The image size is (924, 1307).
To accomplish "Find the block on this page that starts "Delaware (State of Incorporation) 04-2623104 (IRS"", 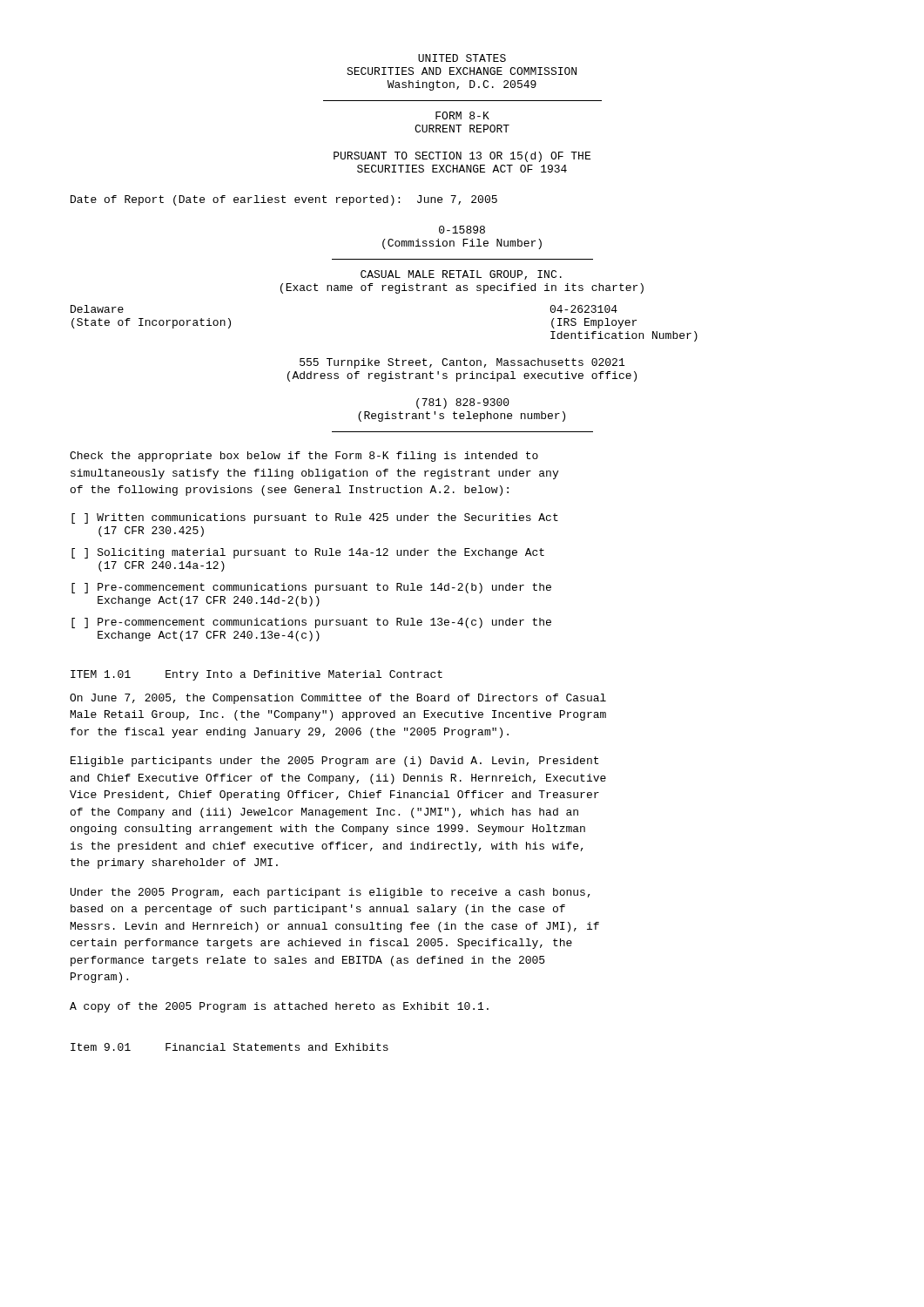I will click(97, 309).
